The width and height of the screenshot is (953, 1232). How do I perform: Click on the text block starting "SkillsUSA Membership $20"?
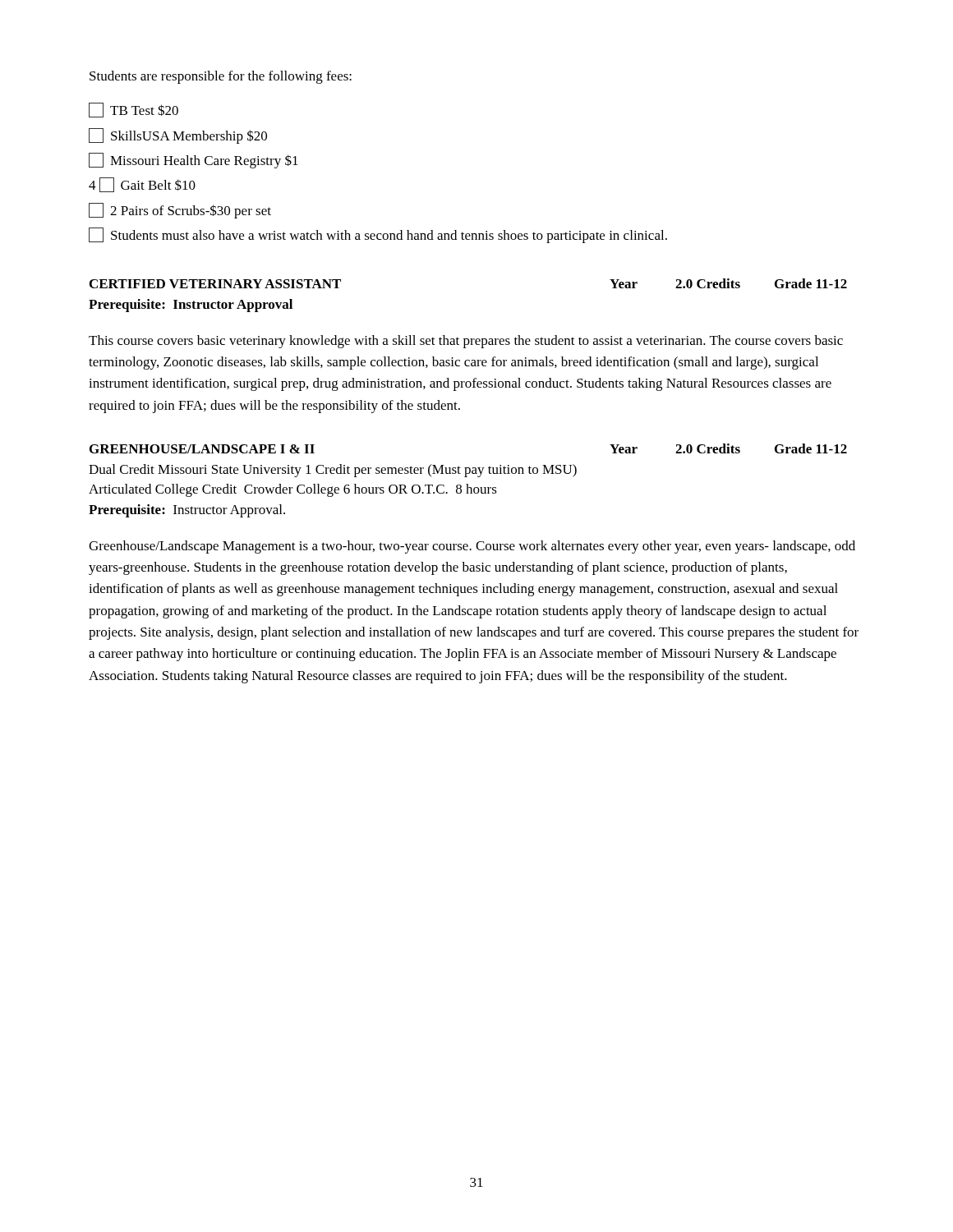178,136
